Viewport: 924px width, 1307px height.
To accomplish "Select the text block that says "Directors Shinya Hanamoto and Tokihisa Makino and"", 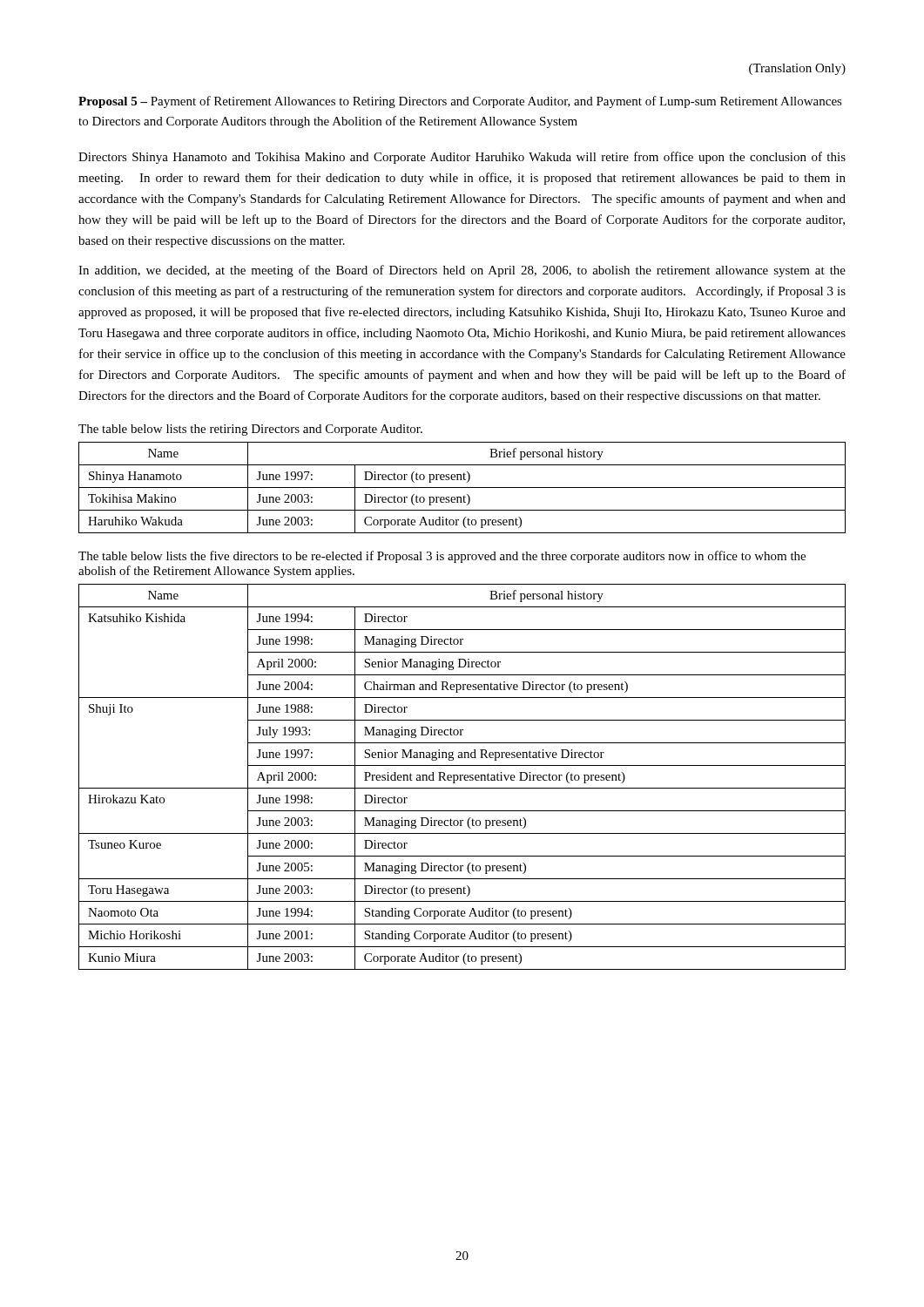I will pyautogui.click(x=462, y=199).
